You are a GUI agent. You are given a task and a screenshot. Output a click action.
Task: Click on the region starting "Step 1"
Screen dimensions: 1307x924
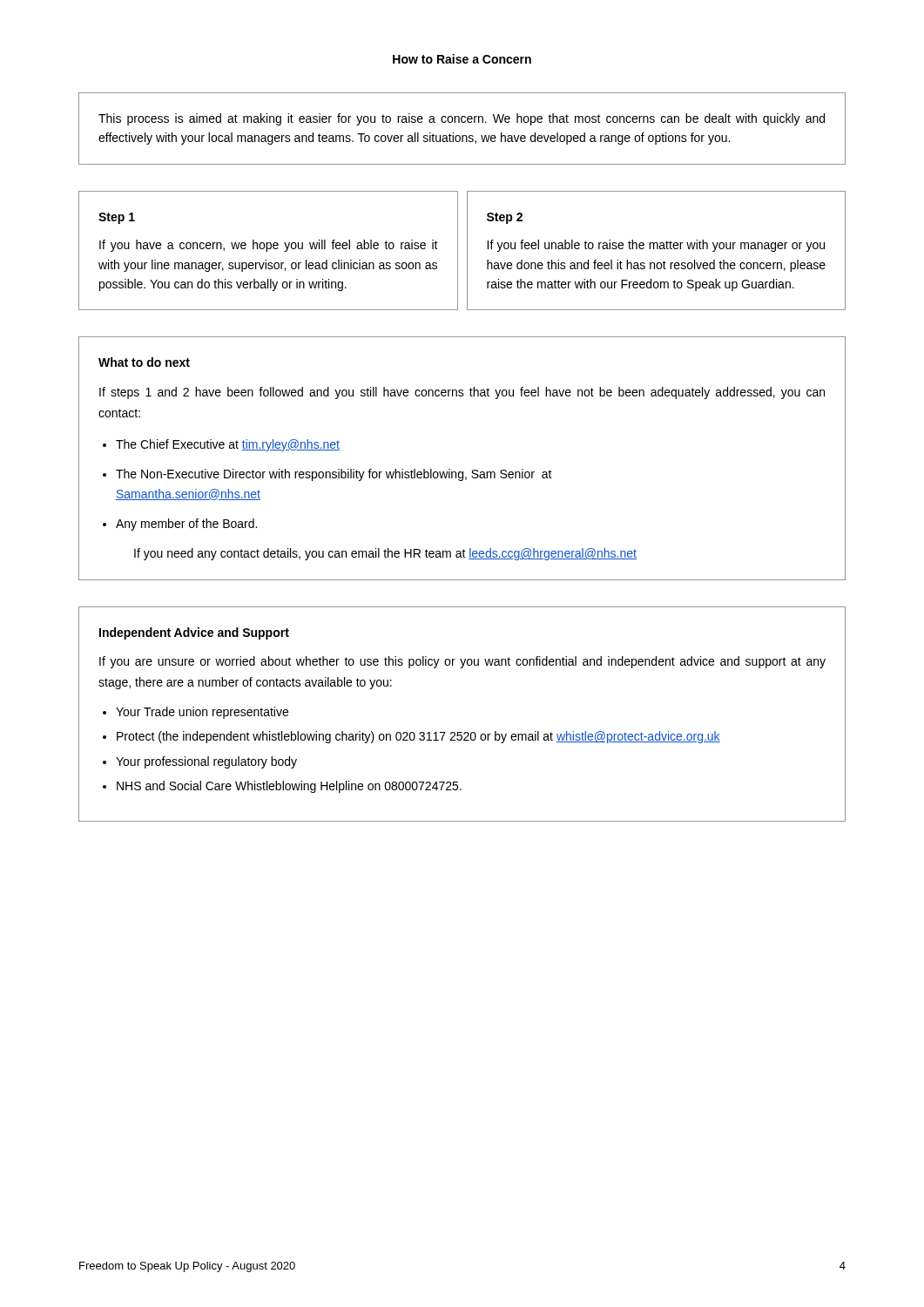(117, 217)
